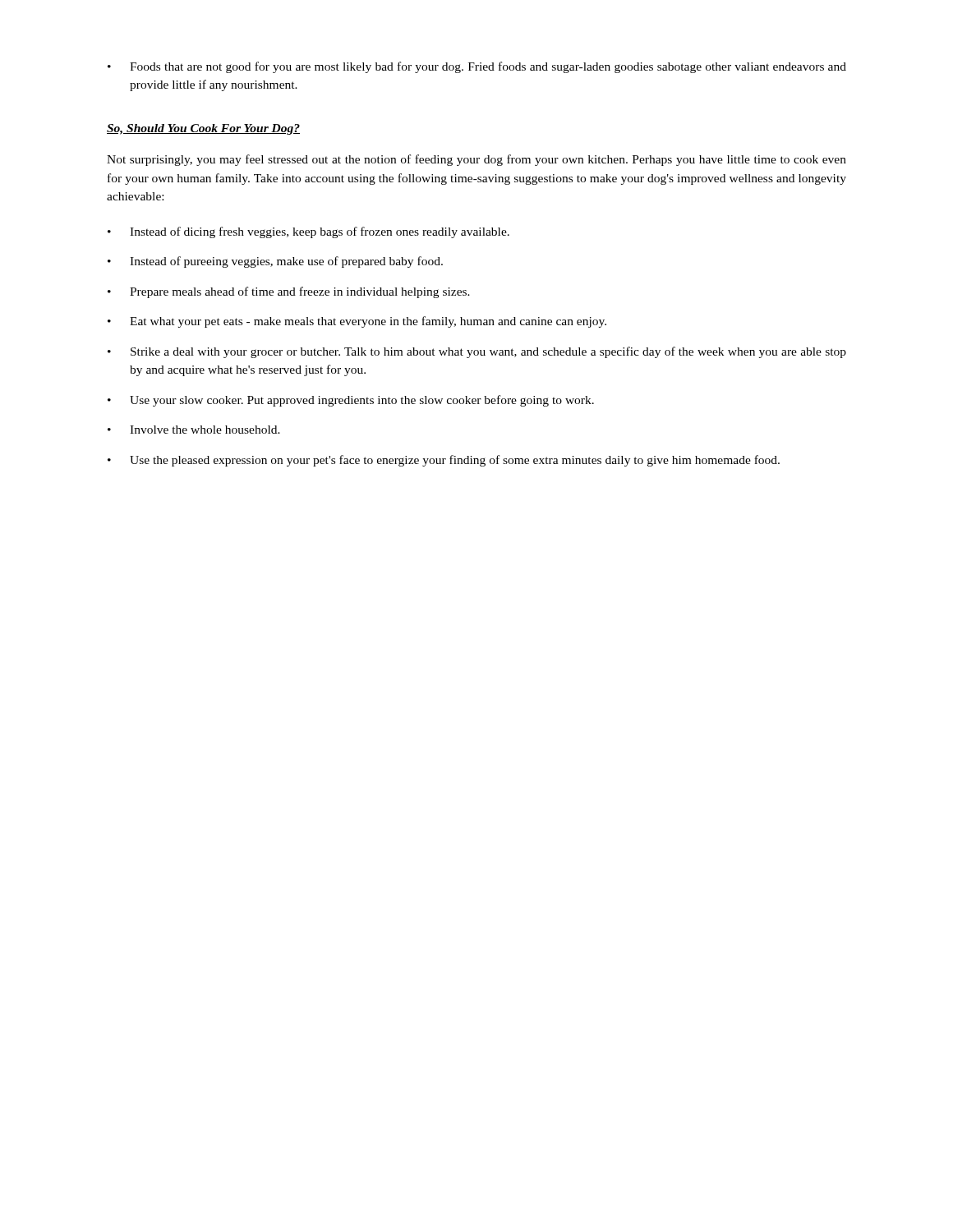
Task: Select the list item with the text "• Foods that are not good for"
Action: 476,76
